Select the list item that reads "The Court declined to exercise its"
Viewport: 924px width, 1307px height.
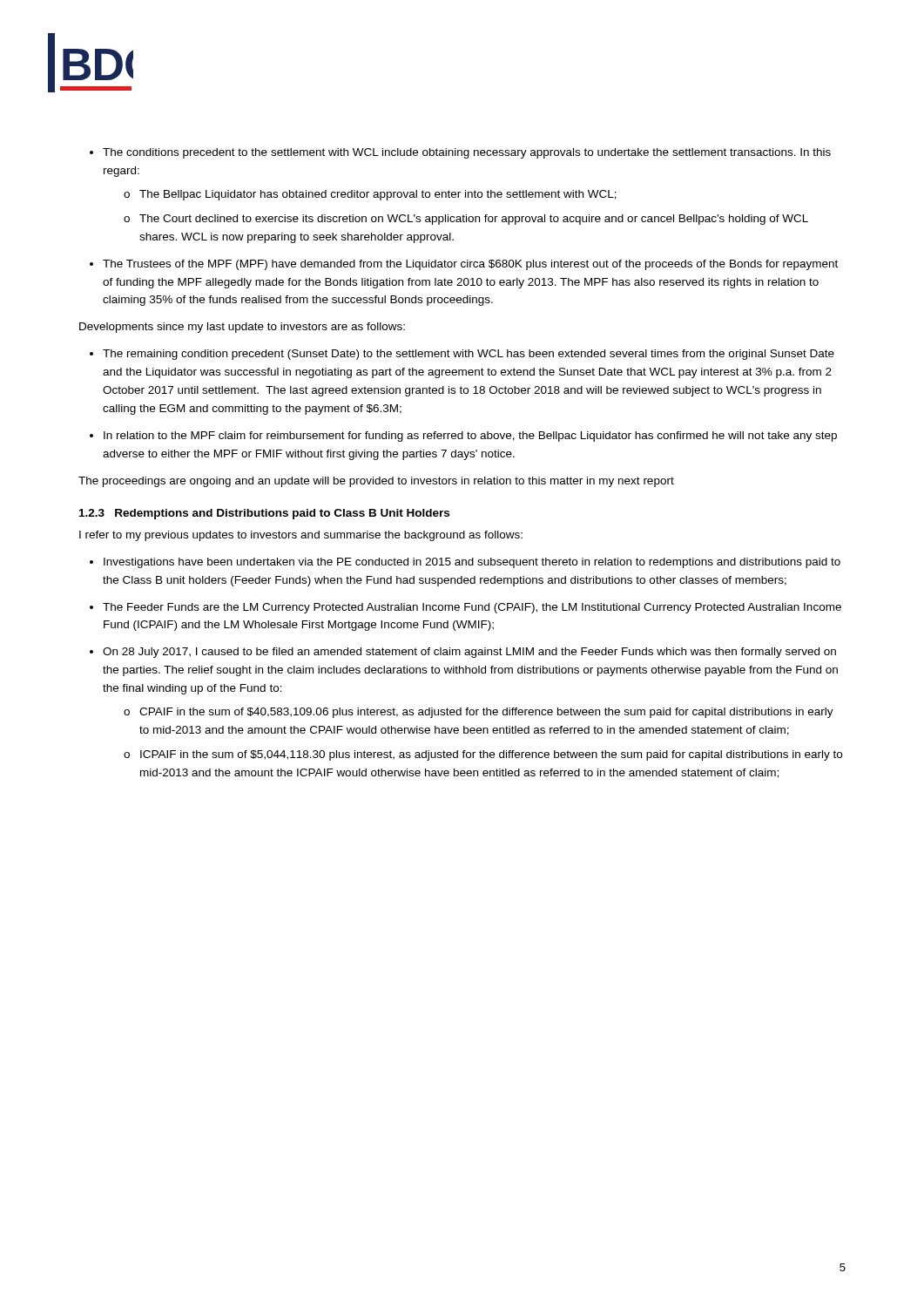point(474,227)
